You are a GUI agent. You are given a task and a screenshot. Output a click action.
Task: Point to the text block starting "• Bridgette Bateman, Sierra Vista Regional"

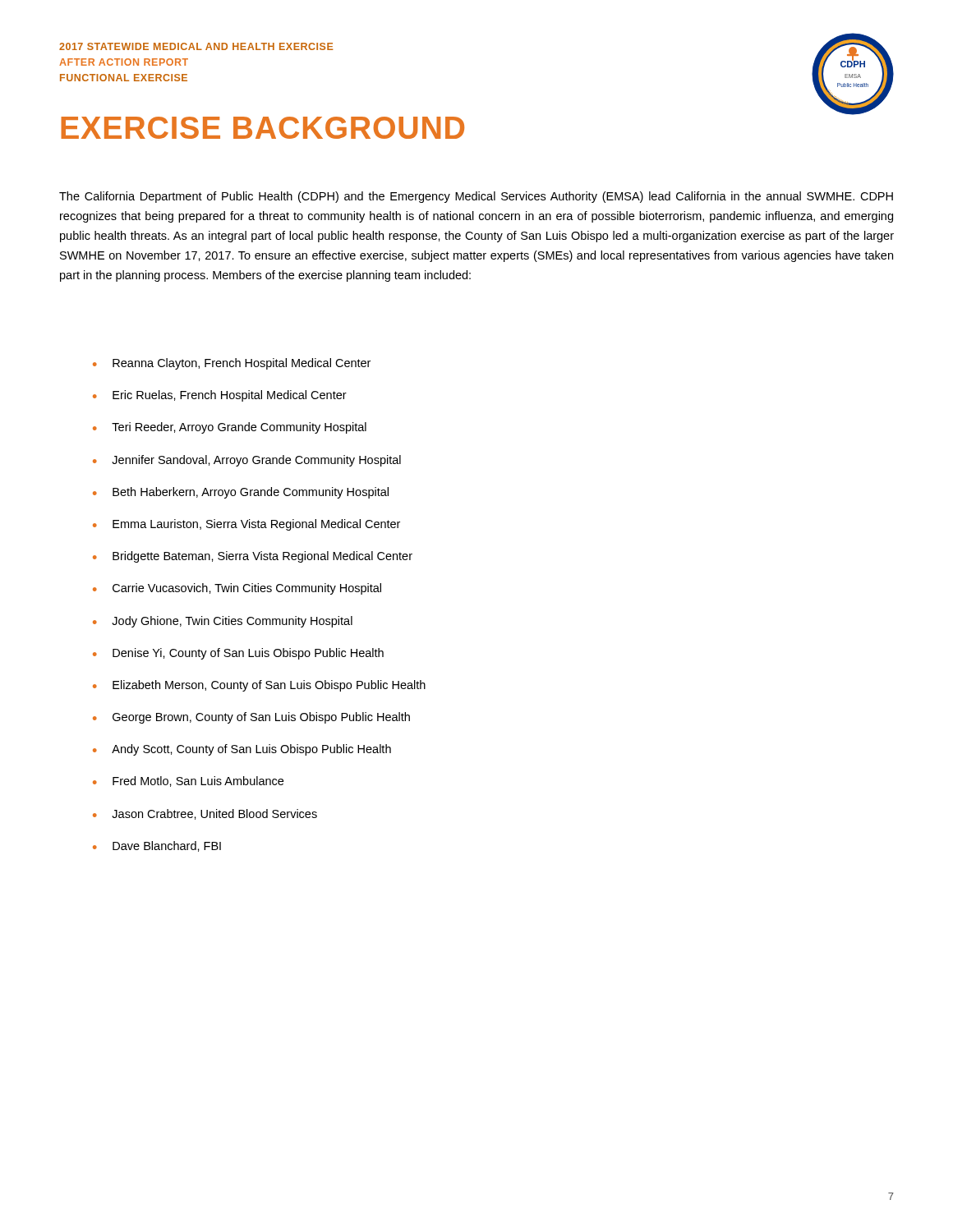coord(252,558)
